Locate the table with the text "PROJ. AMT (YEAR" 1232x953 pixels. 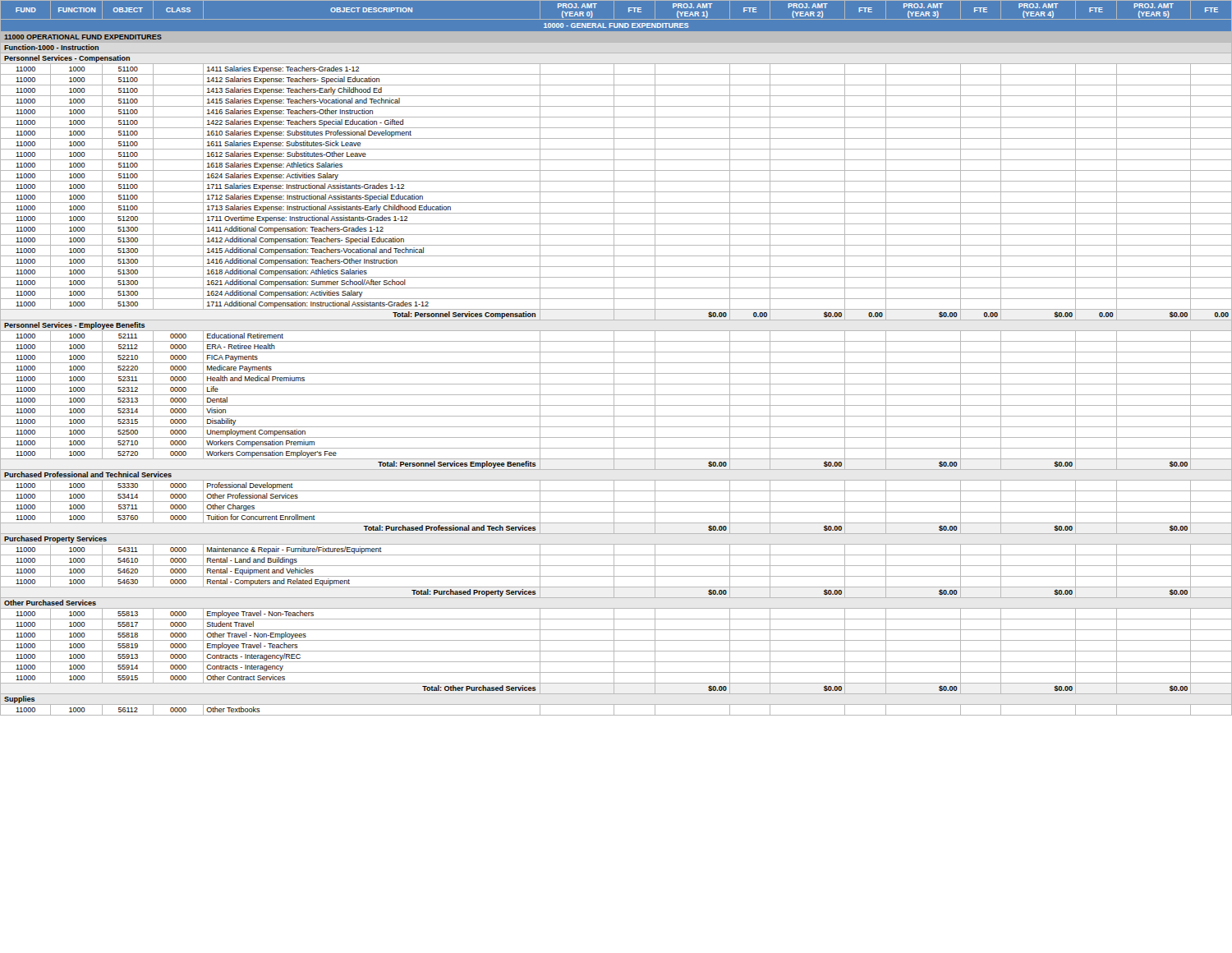tap(616, 358)
